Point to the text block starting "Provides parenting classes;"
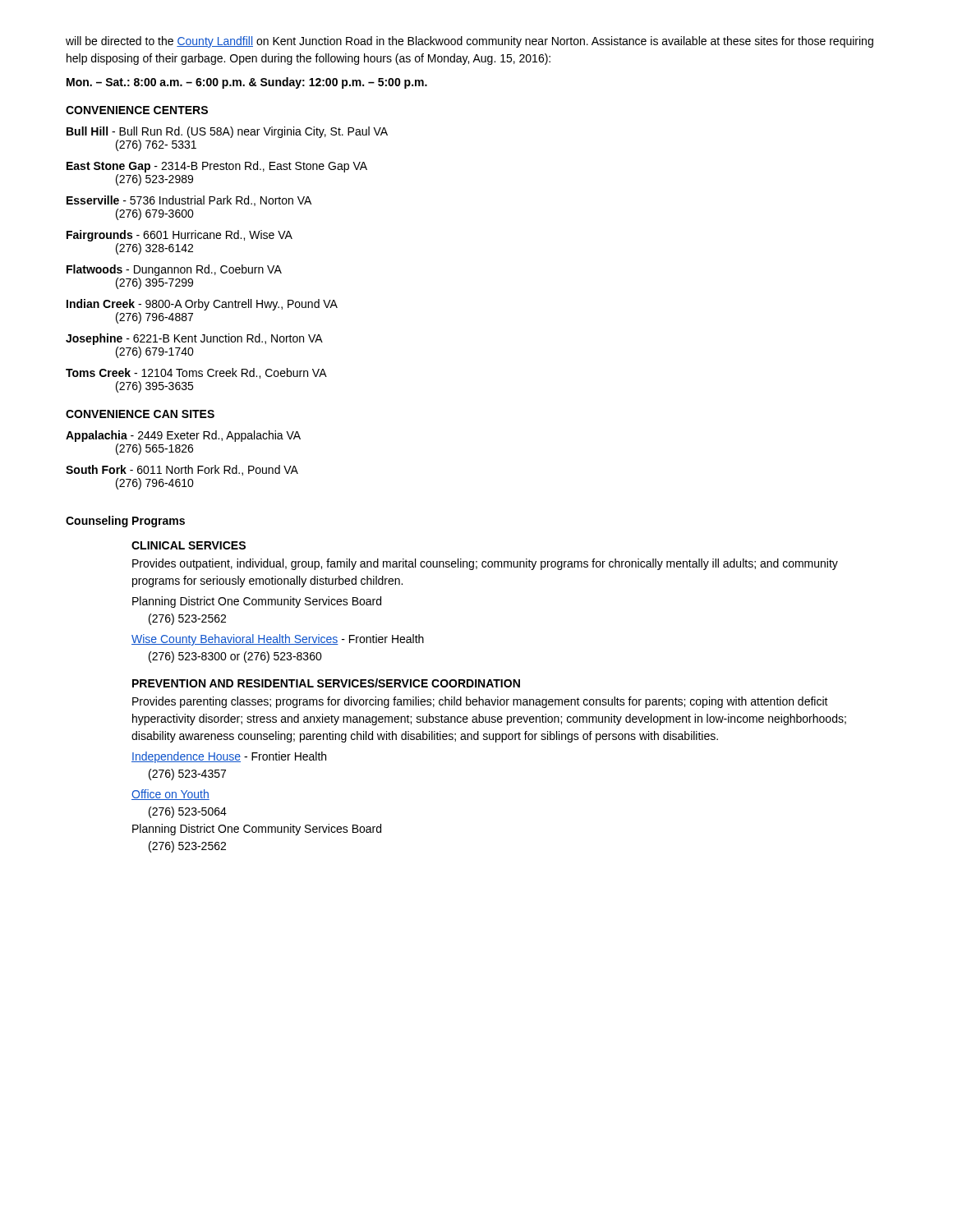 tap(489, 719)
